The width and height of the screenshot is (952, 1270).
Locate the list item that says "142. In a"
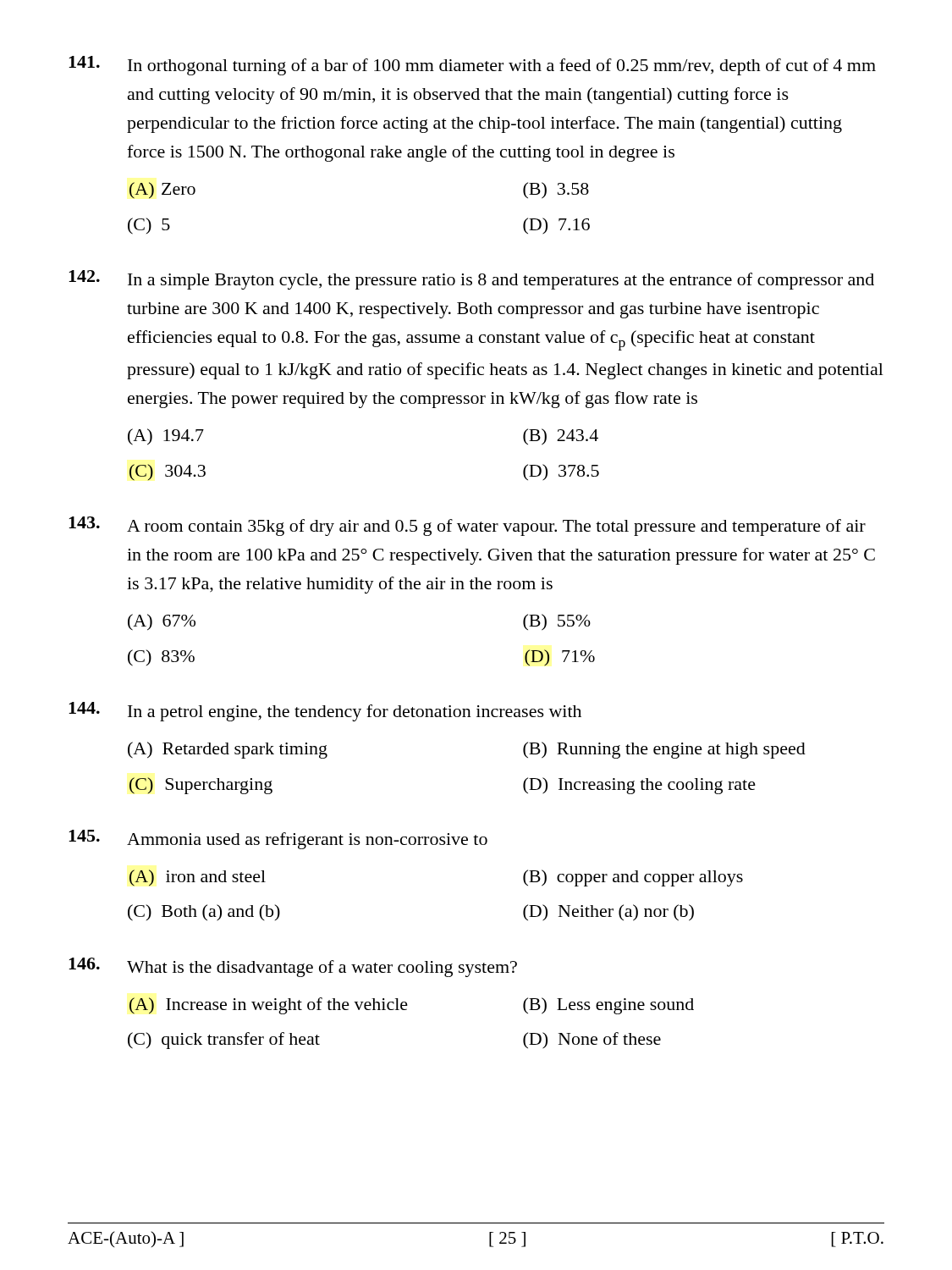pyautogui.click(x=476, y=376)
